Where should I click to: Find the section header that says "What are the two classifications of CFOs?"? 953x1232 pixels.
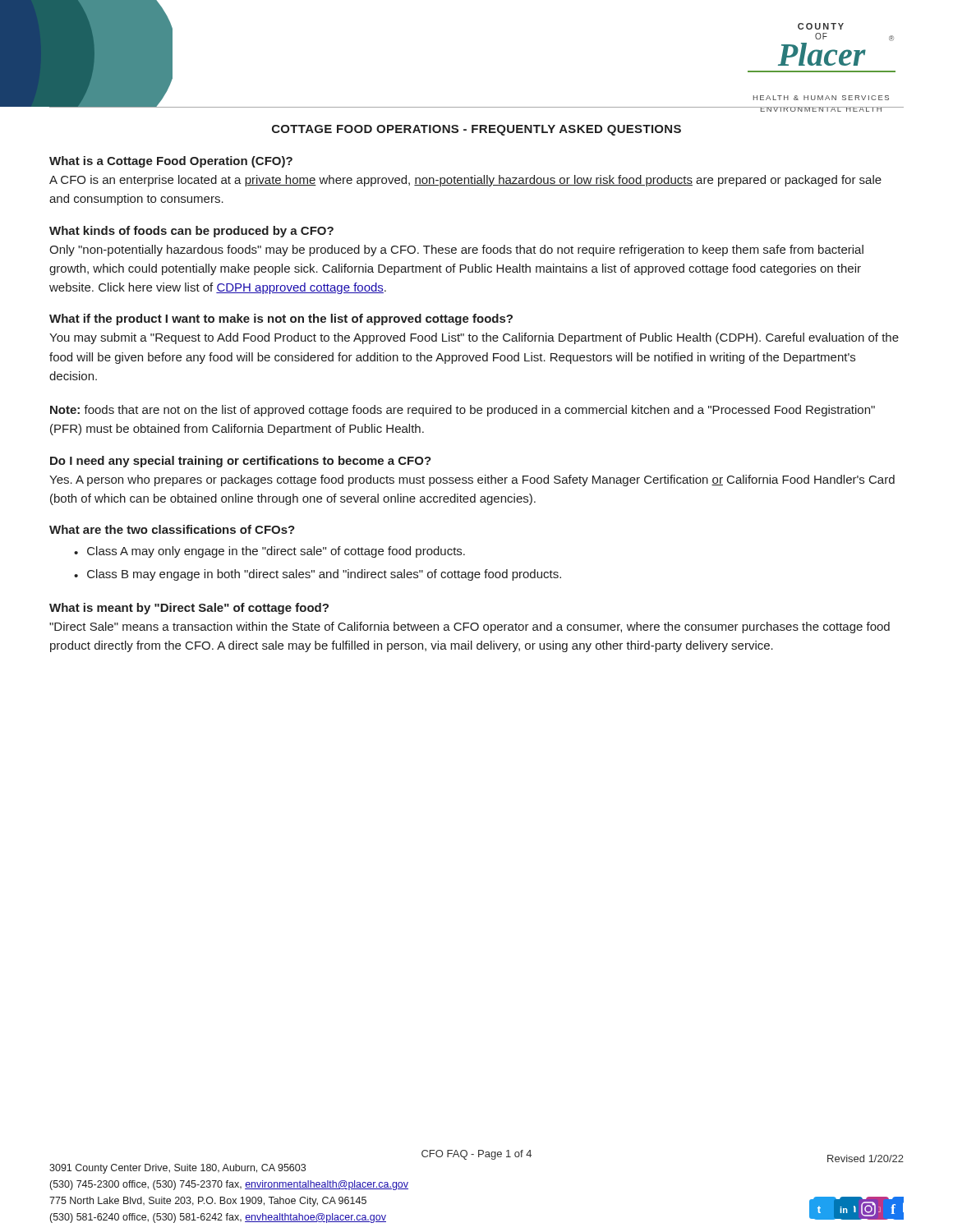click(172, 529)
